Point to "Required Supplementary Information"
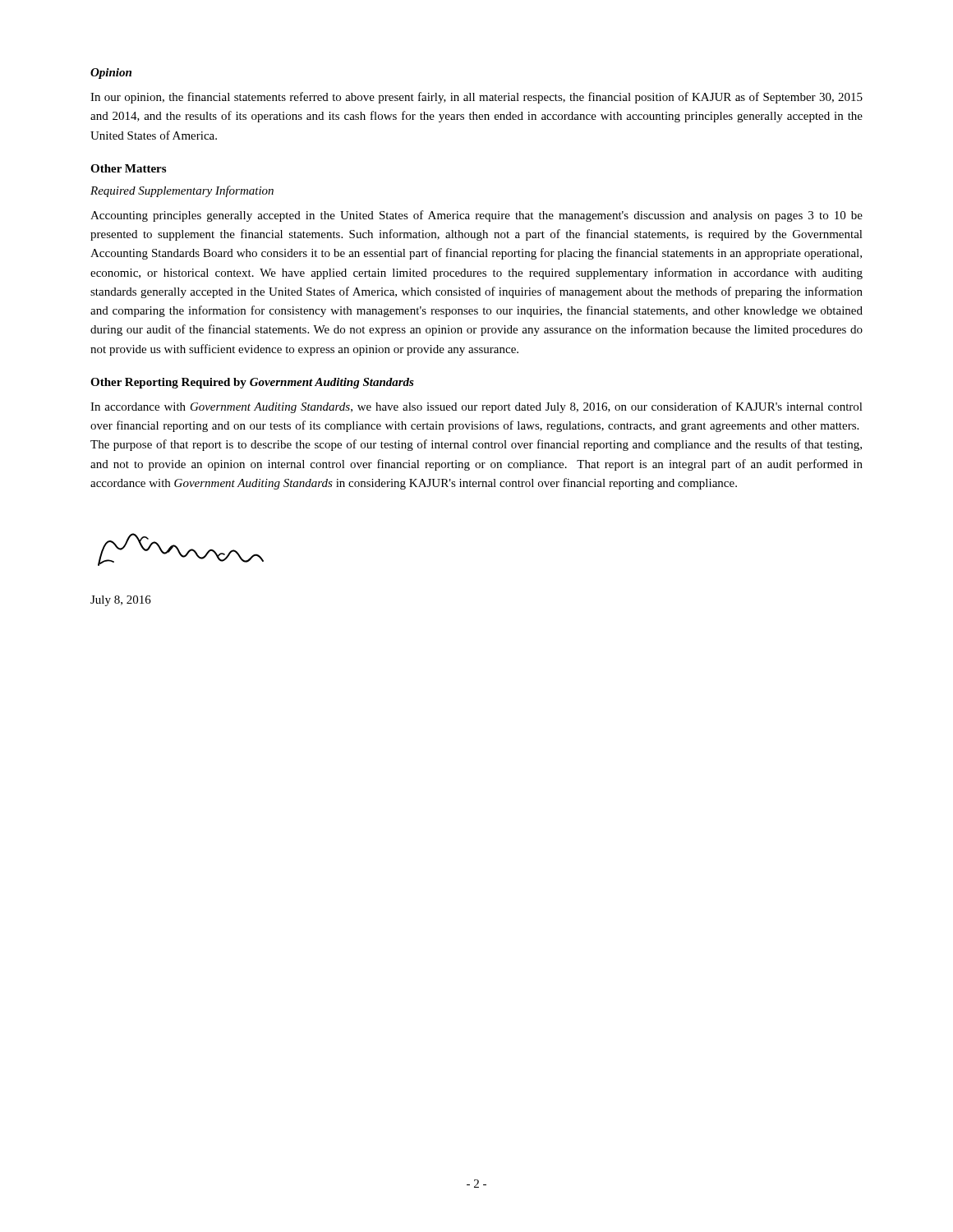 tap(182, 190)
